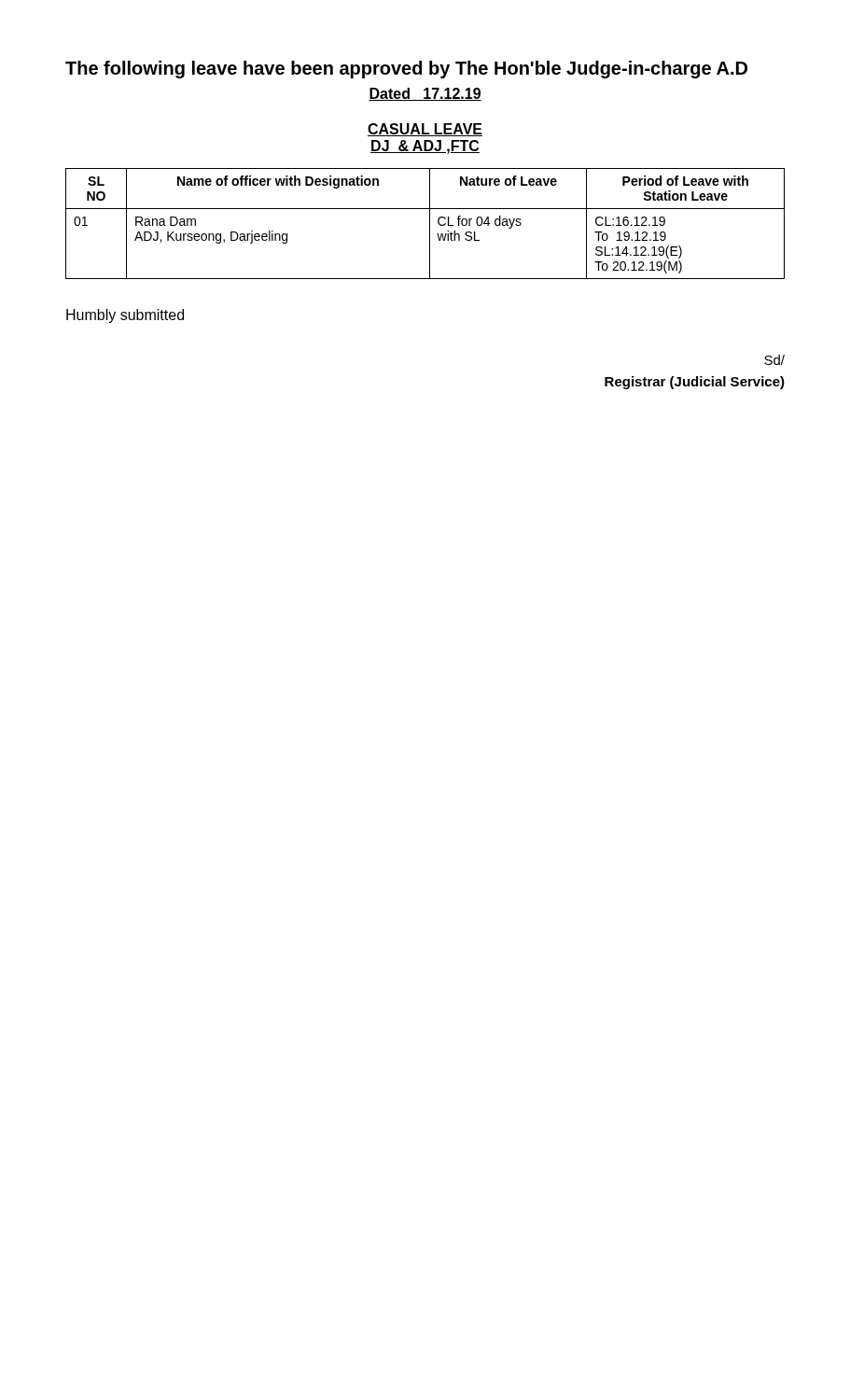Select the text with the text "Dated 17.12.19"
The image size is (850, 1400).
tap(425, 94)
